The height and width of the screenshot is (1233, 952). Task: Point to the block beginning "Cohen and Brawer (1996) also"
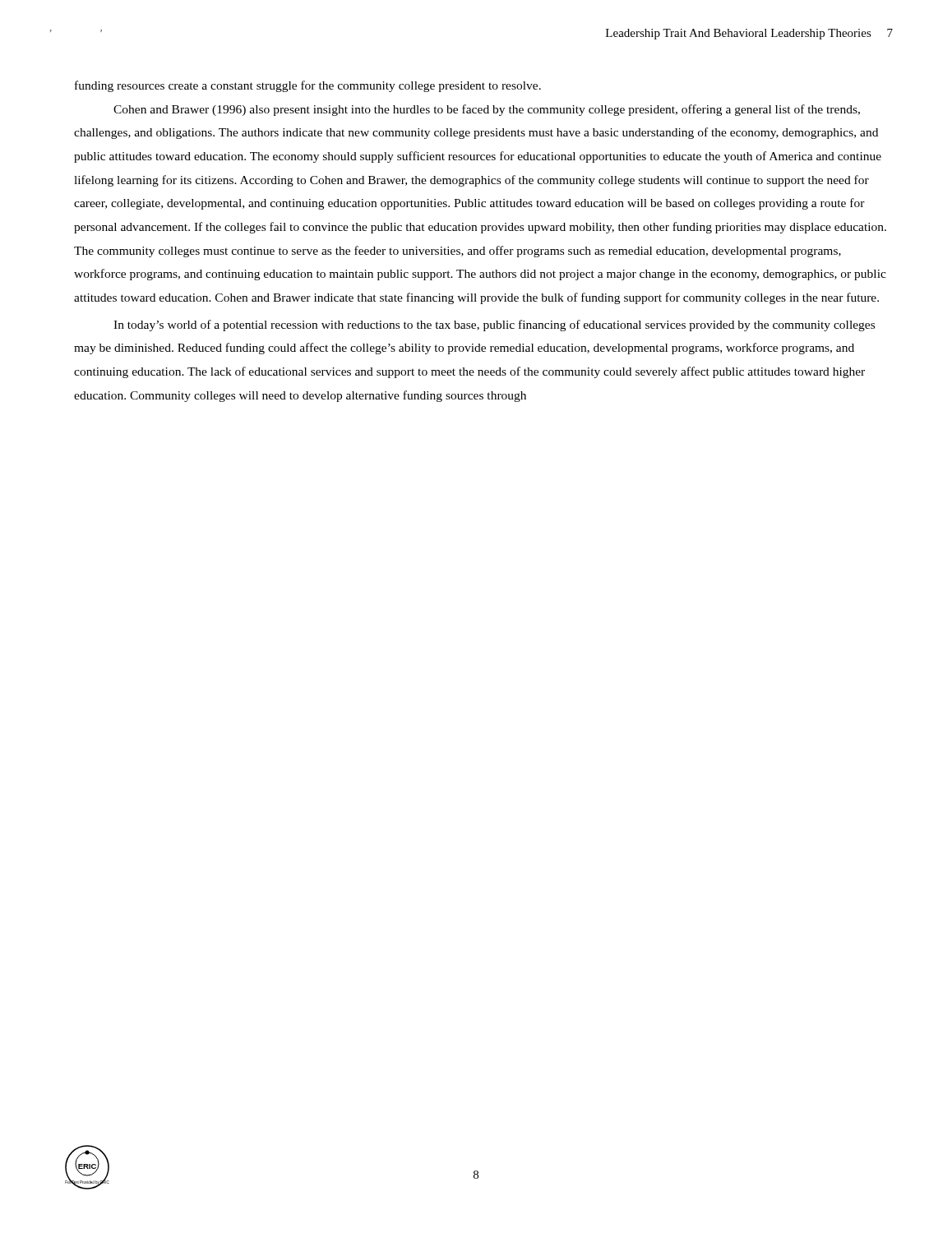tap(483, 204)
